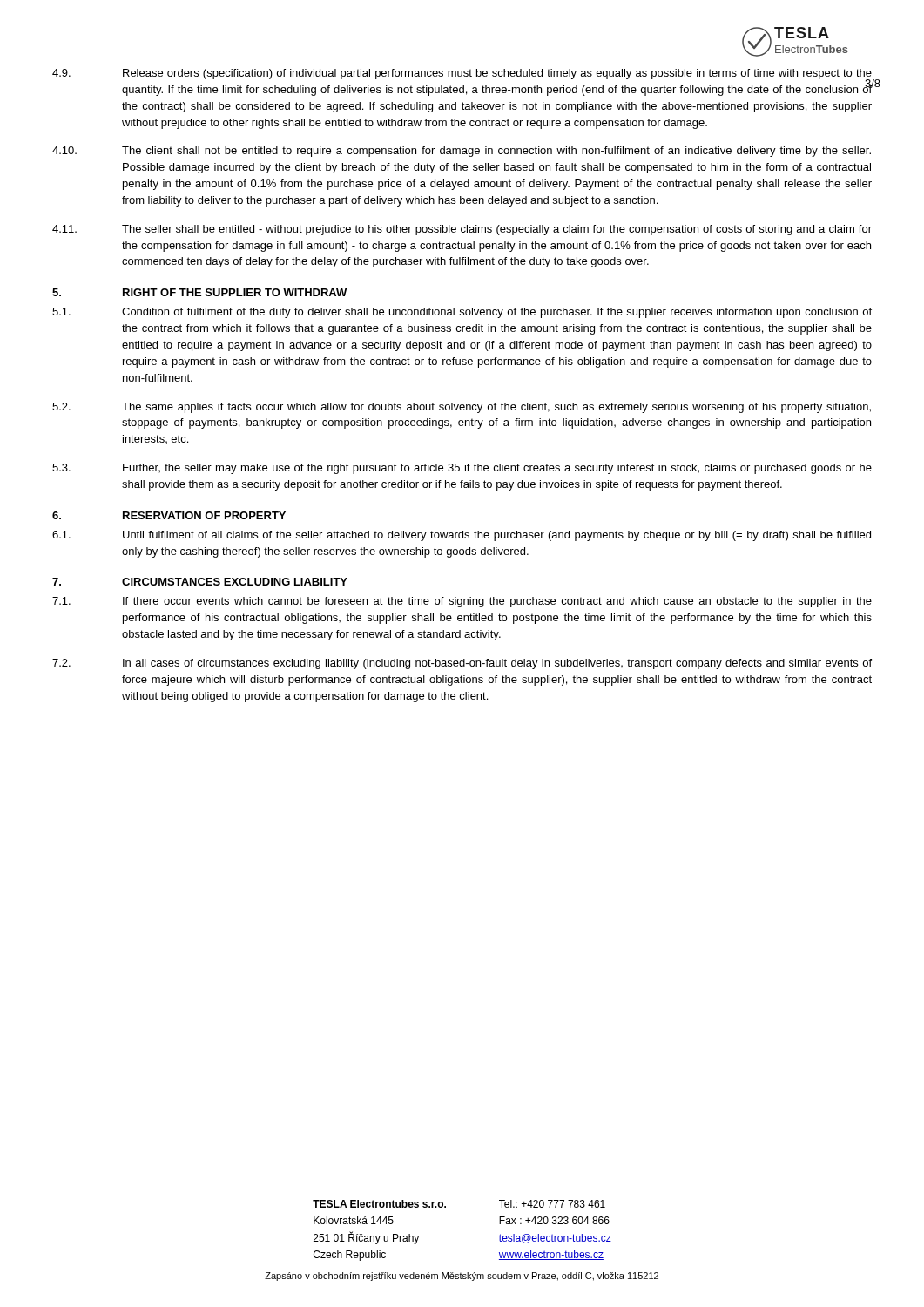Image resolution: width=924 pixels, height=1307 pixels.
Task: Click on the region starting "5. RIGHT OF"
Action: pos(200,293)
